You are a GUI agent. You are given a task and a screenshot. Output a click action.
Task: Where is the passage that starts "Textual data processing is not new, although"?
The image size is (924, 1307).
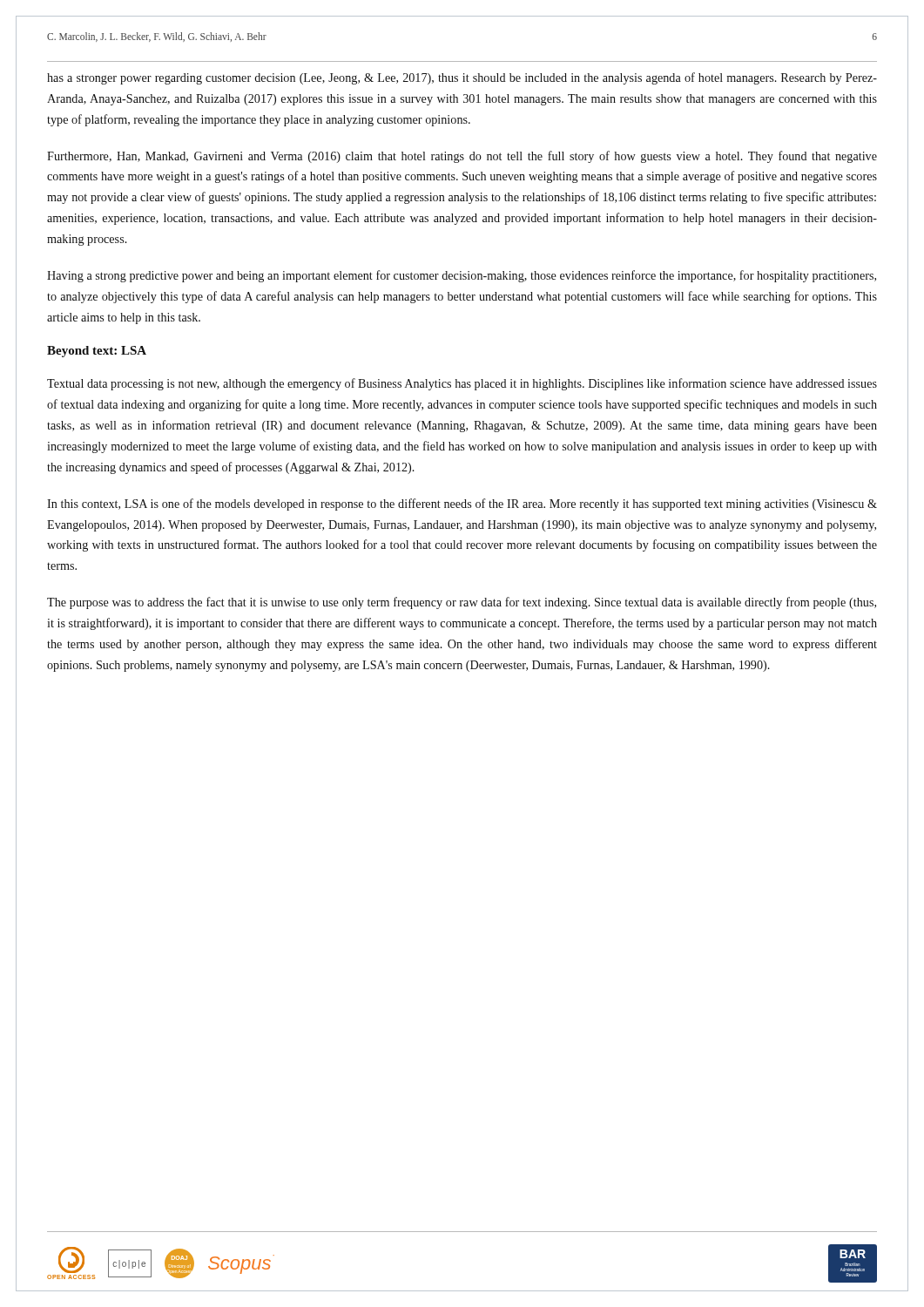[462, 425]
